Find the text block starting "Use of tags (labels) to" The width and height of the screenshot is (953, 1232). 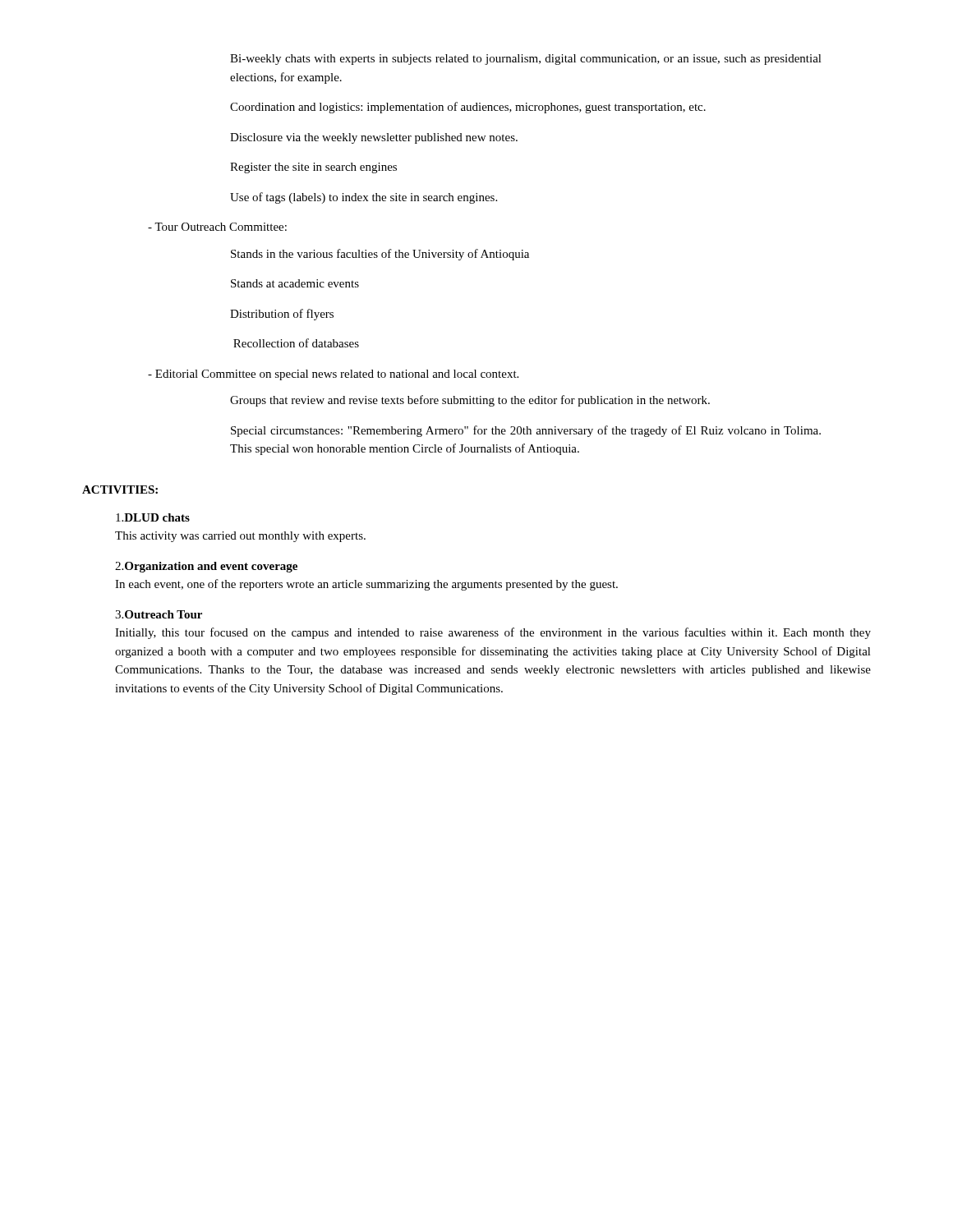coord(364,197)
